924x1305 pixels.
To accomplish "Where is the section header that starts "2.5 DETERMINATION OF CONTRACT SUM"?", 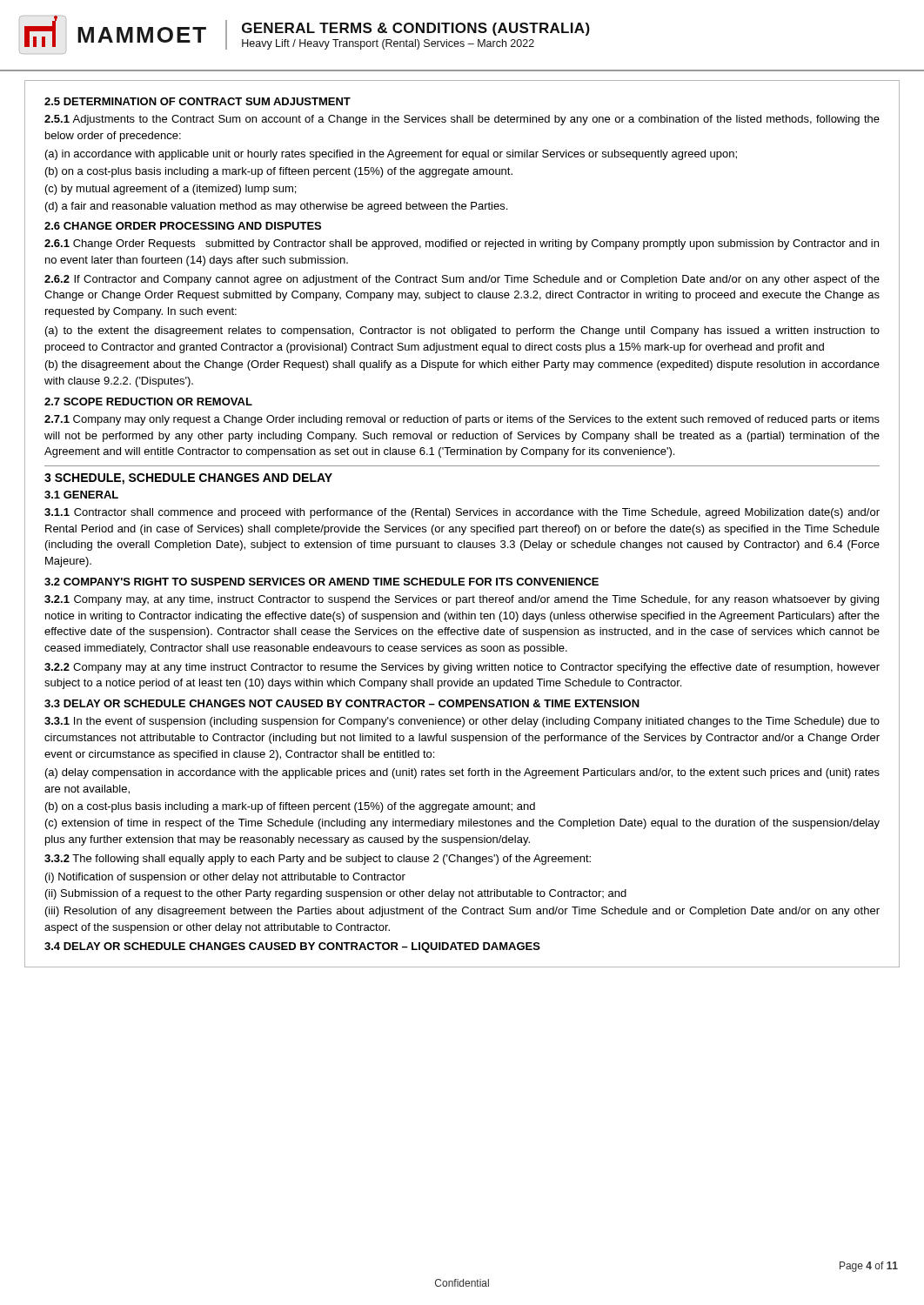I will [x=197, y=101].
